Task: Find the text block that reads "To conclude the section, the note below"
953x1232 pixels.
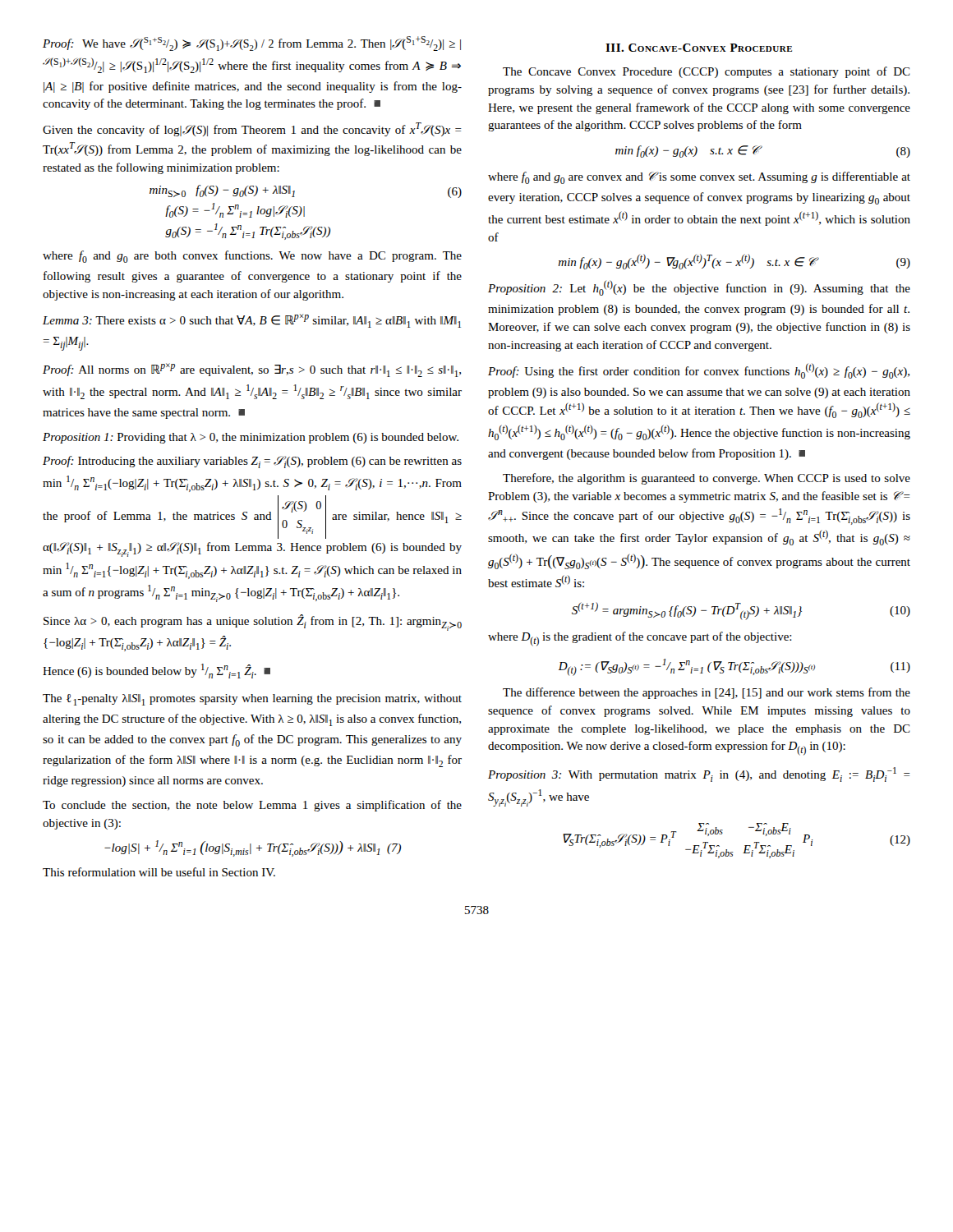Action: 252,814
